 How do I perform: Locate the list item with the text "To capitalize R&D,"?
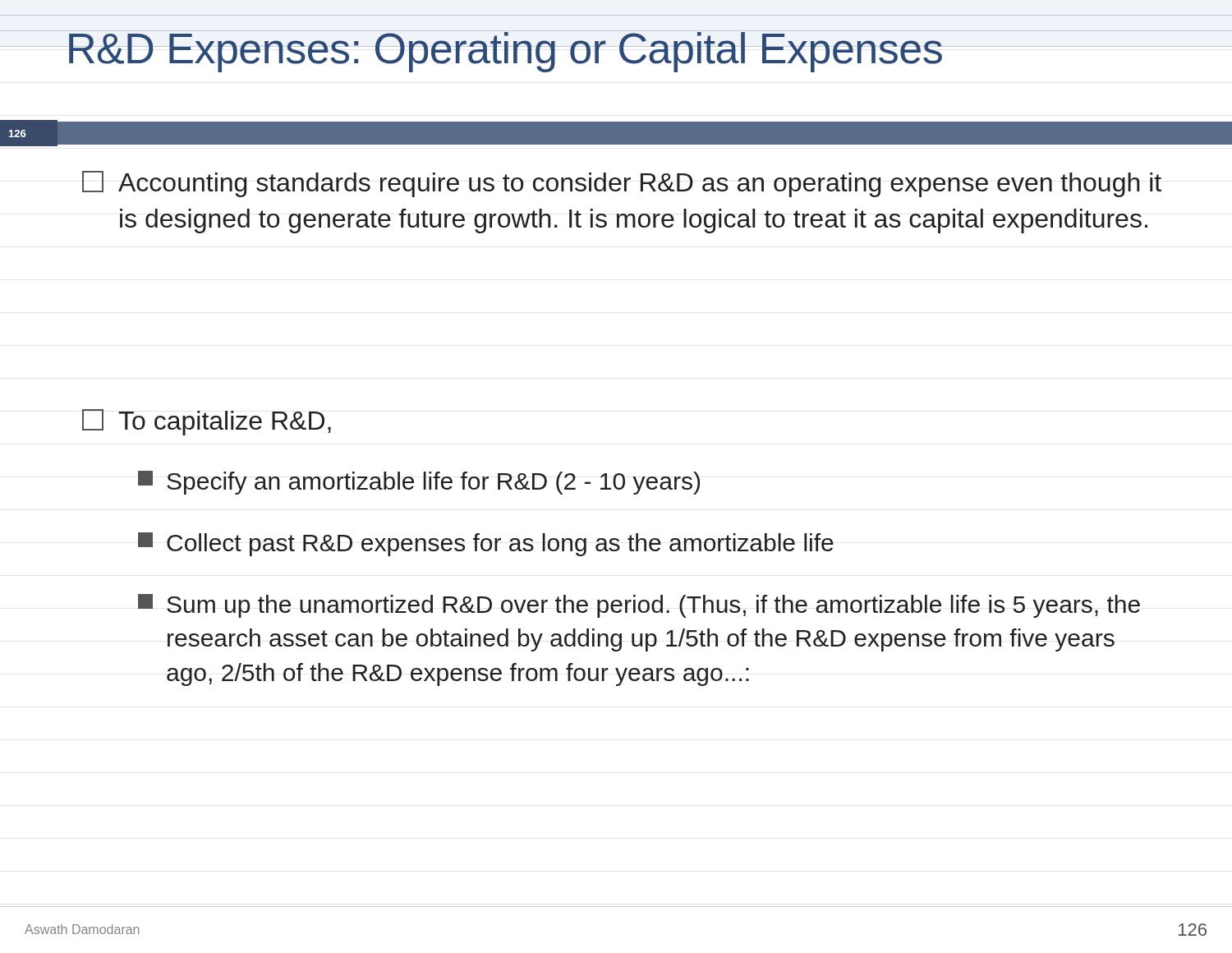pyautogui.click(x=208, y=421)
